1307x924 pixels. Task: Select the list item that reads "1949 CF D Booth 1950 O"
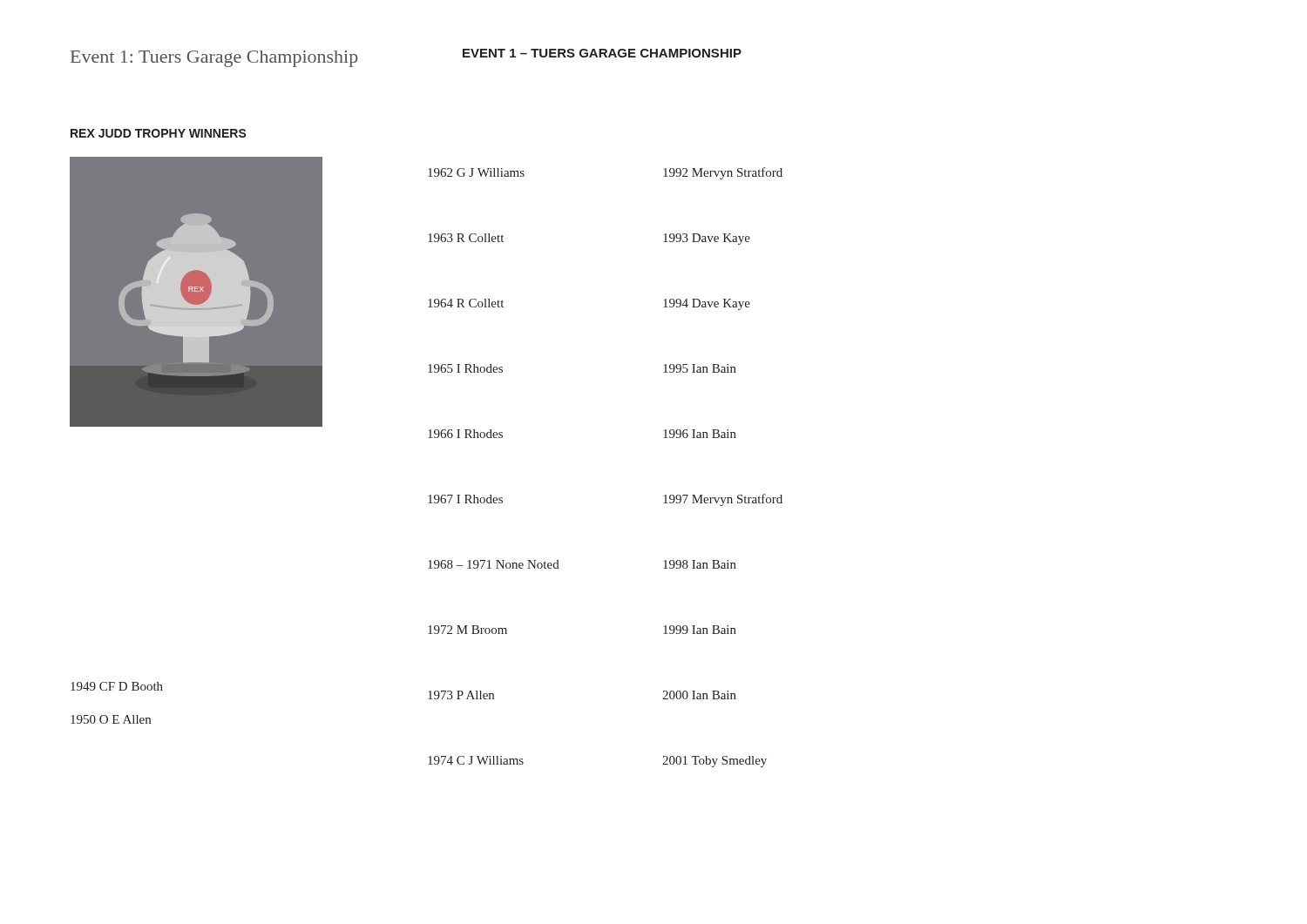(x=116, y=703)
